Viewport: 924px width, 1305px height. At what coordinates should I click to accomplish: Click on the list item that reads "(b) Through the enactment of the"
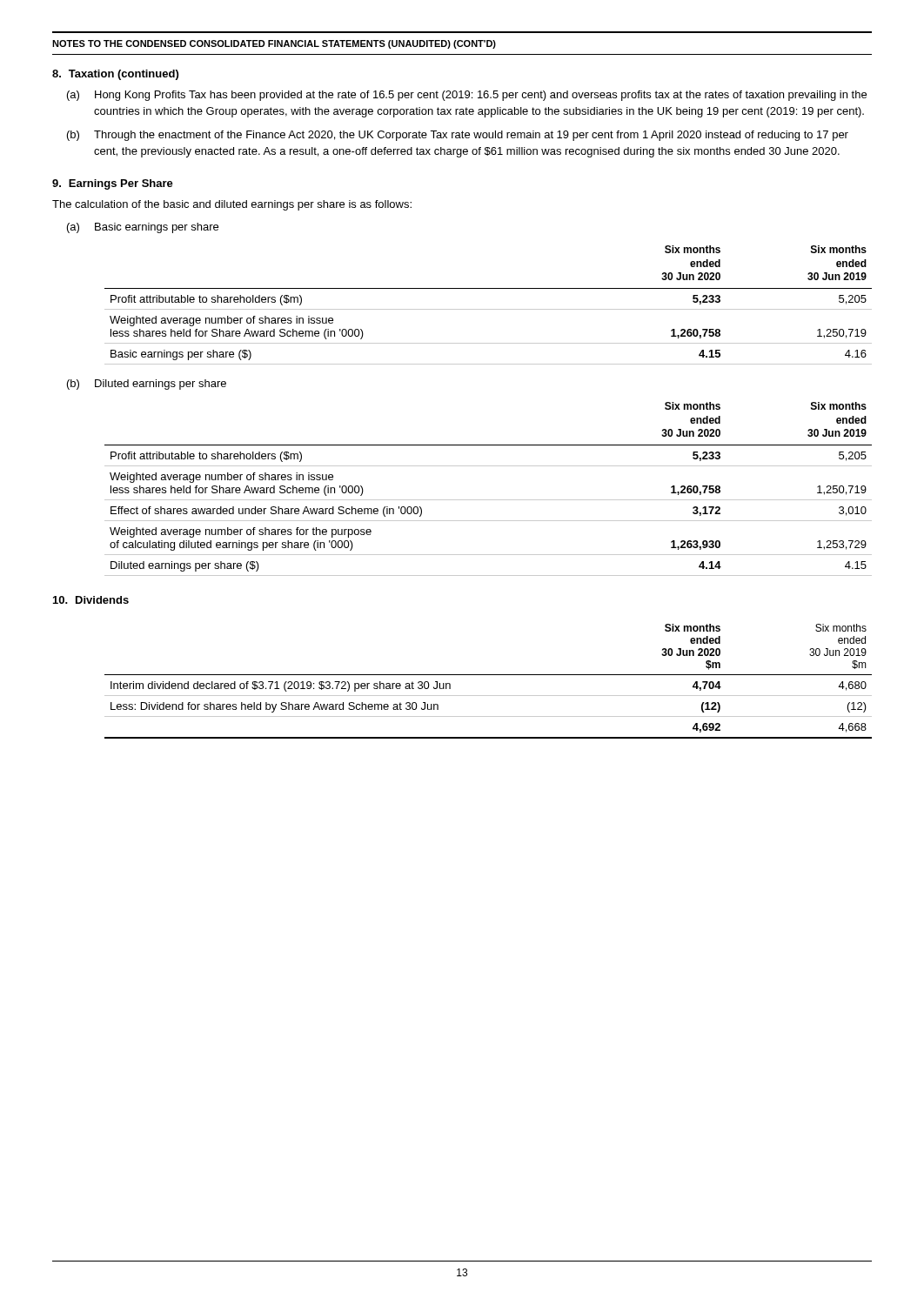click(x=462, y=143)
